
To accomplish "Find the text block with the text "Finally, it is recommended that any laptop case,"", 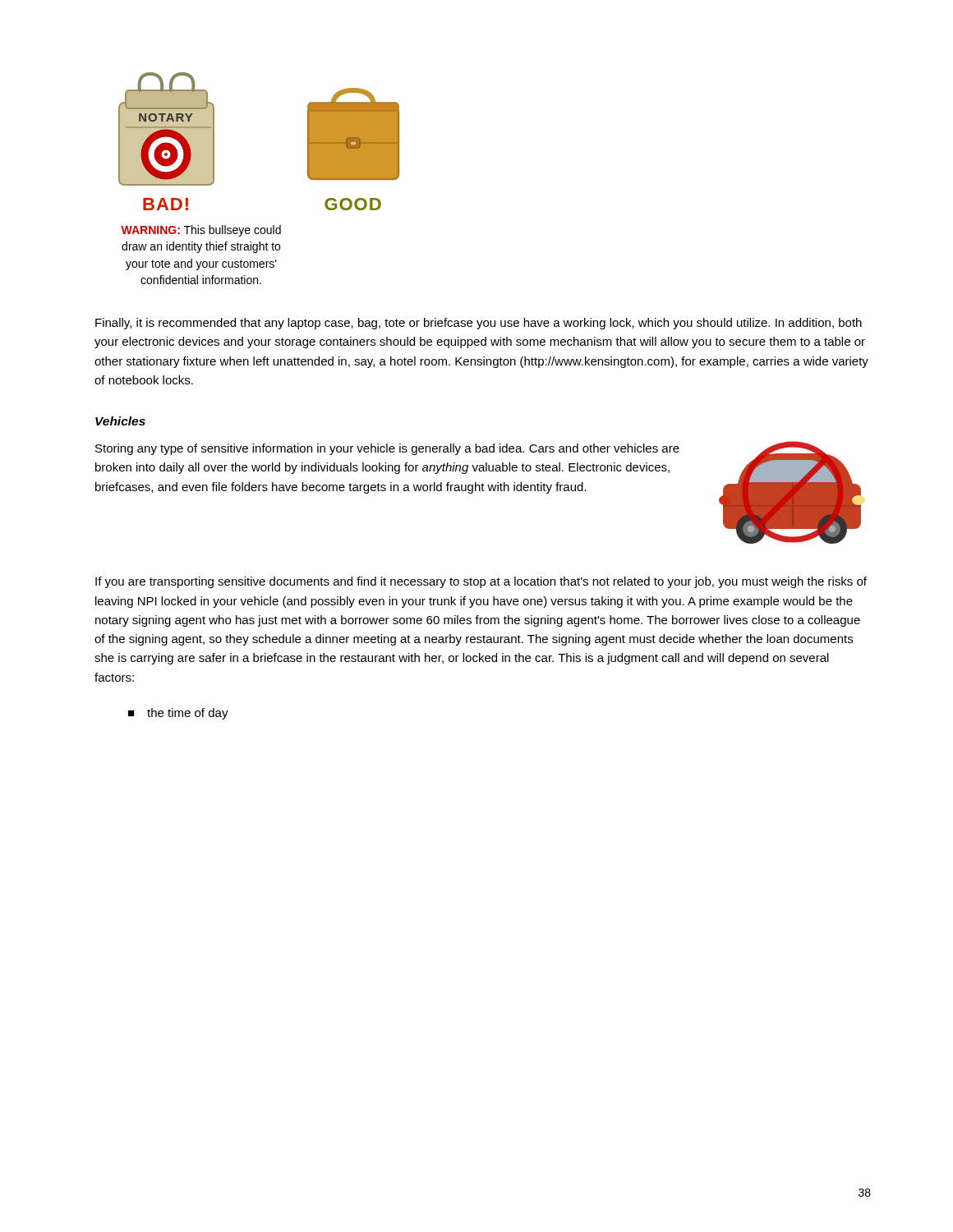I will coord(481,351).
